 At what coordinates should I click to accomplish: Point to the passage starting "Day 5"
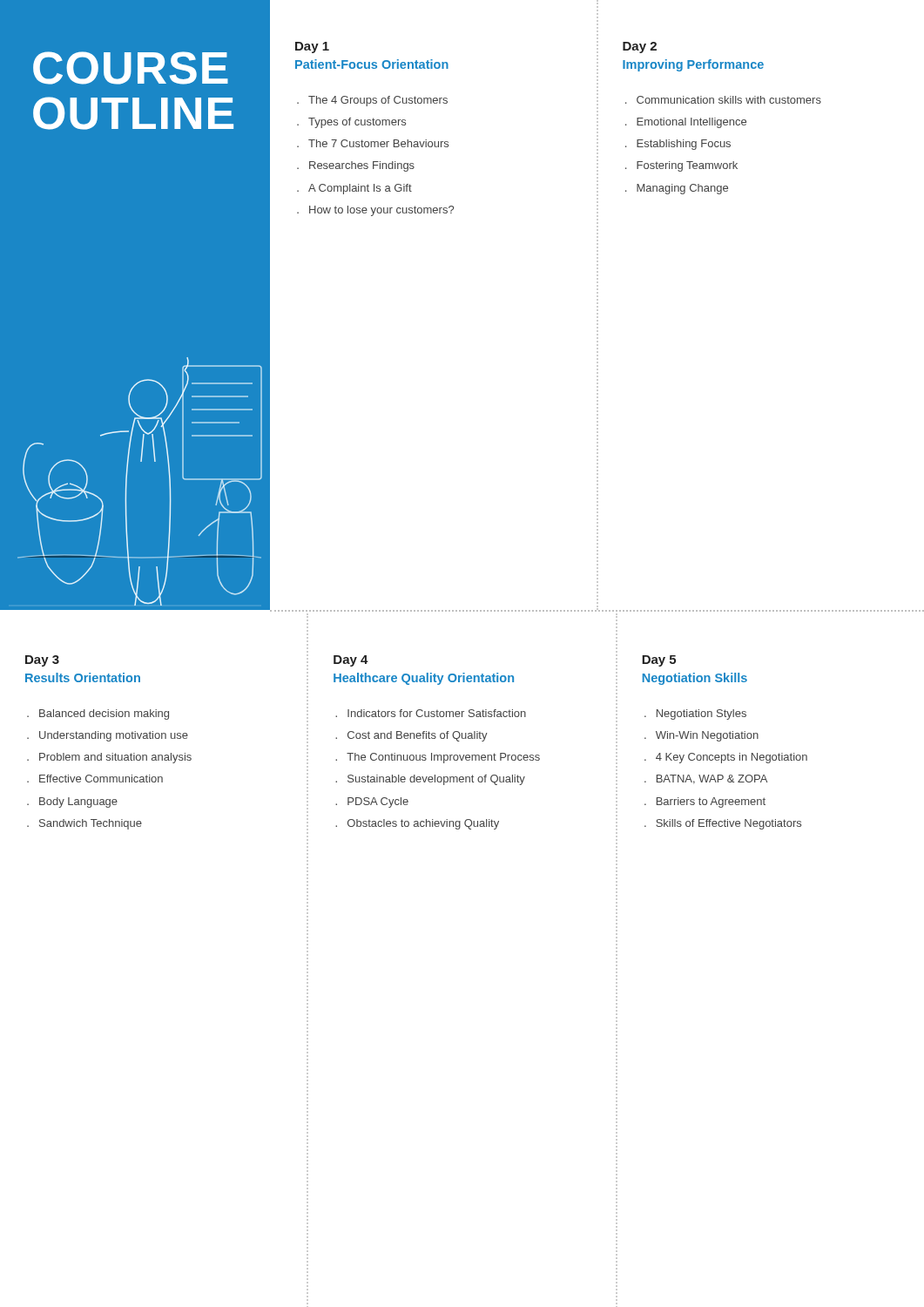pos(659,659)
